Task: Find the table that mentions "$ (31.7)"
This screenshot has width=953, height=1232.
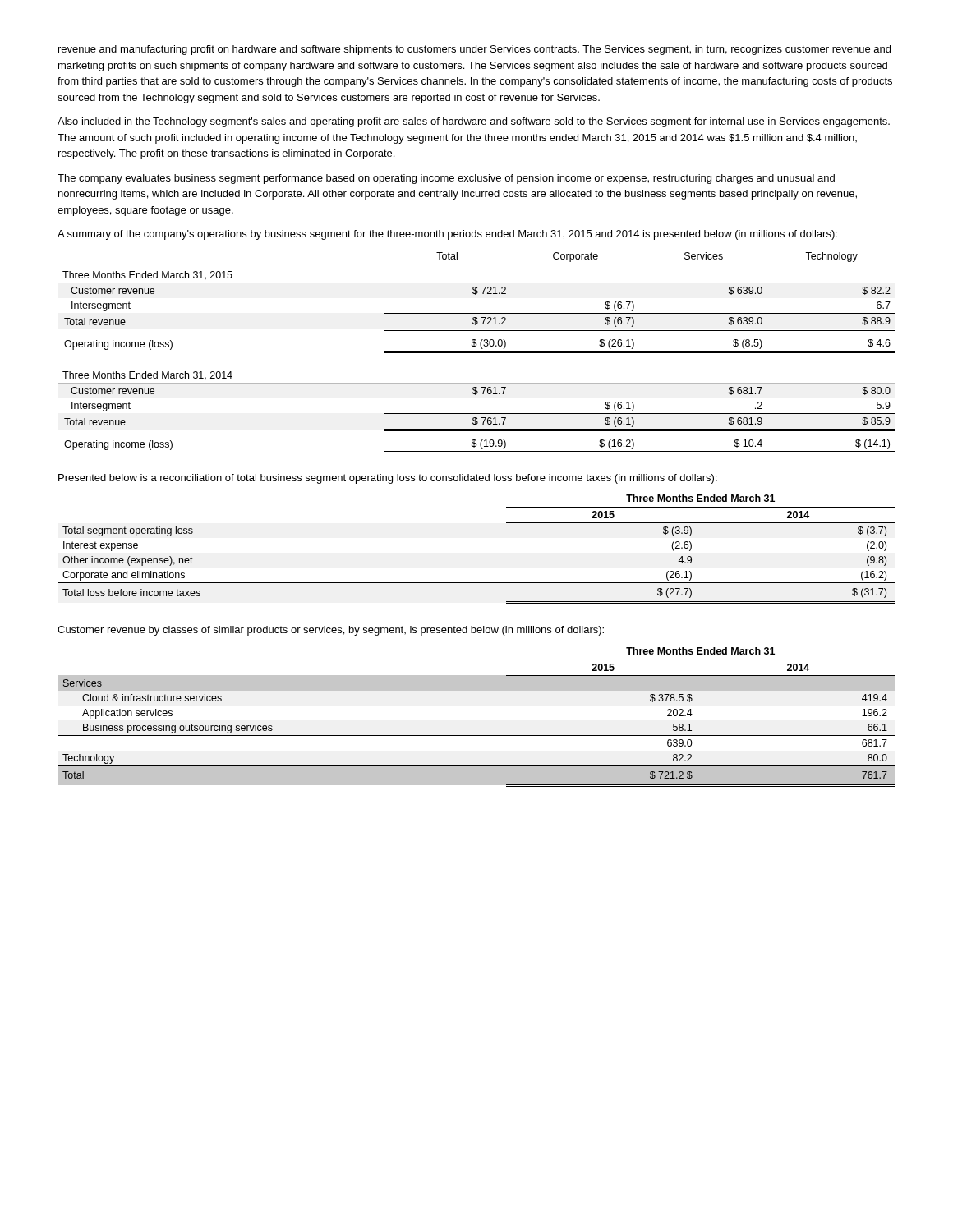Action: click(x=476, y=548)
